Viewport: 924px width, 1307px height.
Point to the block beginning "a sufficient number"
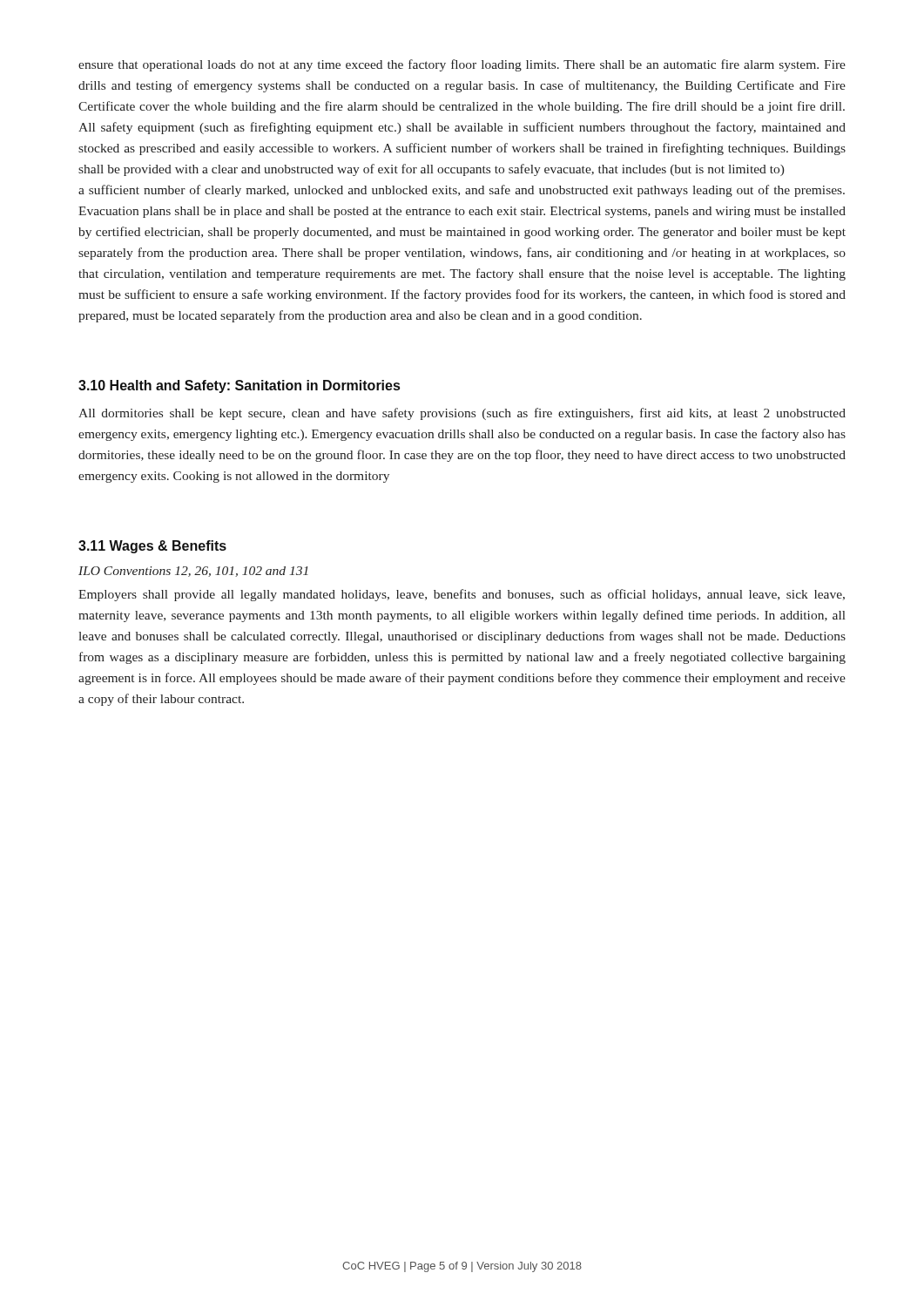pos(462,253)
